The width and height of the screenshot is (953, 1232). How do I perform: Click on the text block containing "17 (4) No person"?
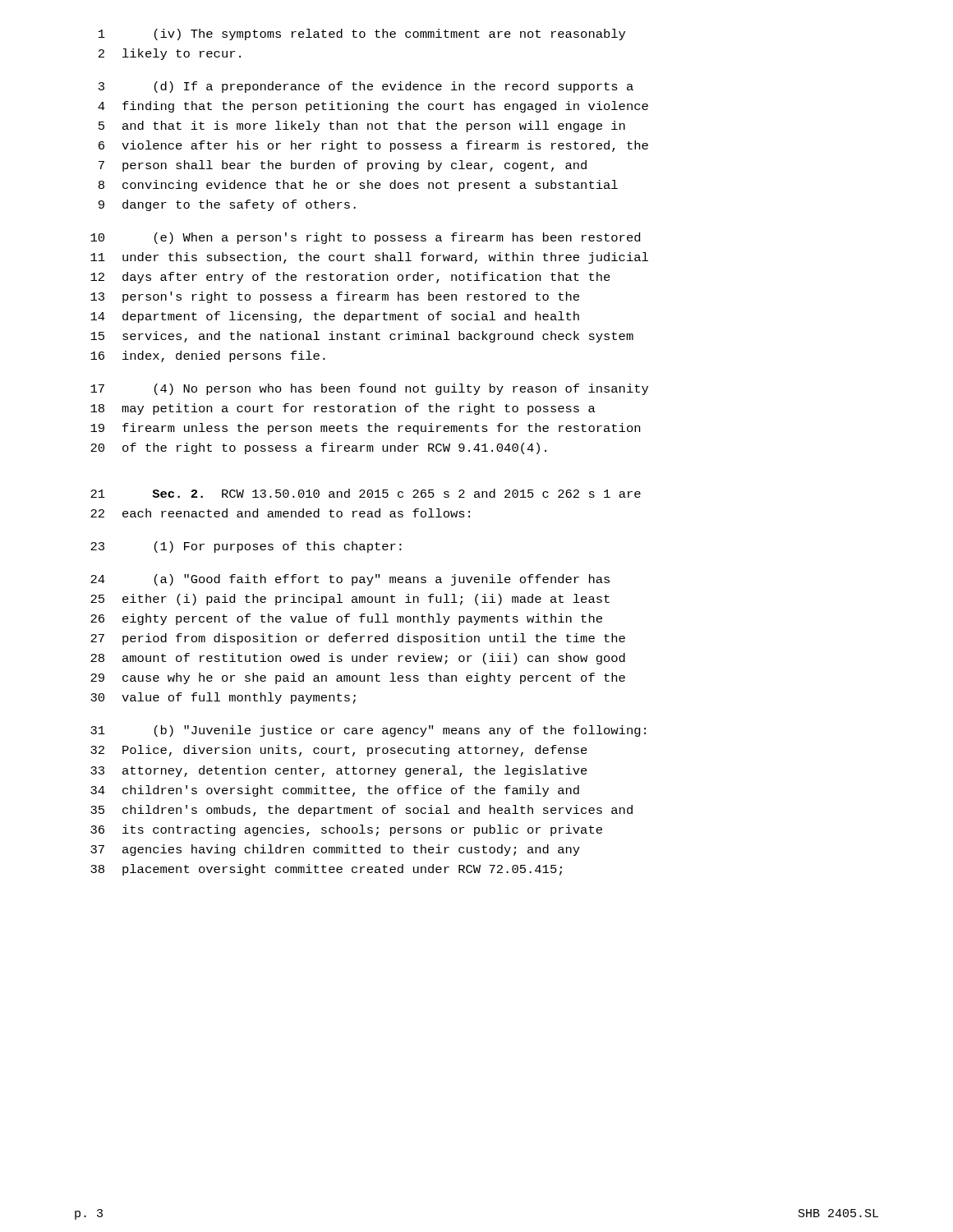(476, 419)
